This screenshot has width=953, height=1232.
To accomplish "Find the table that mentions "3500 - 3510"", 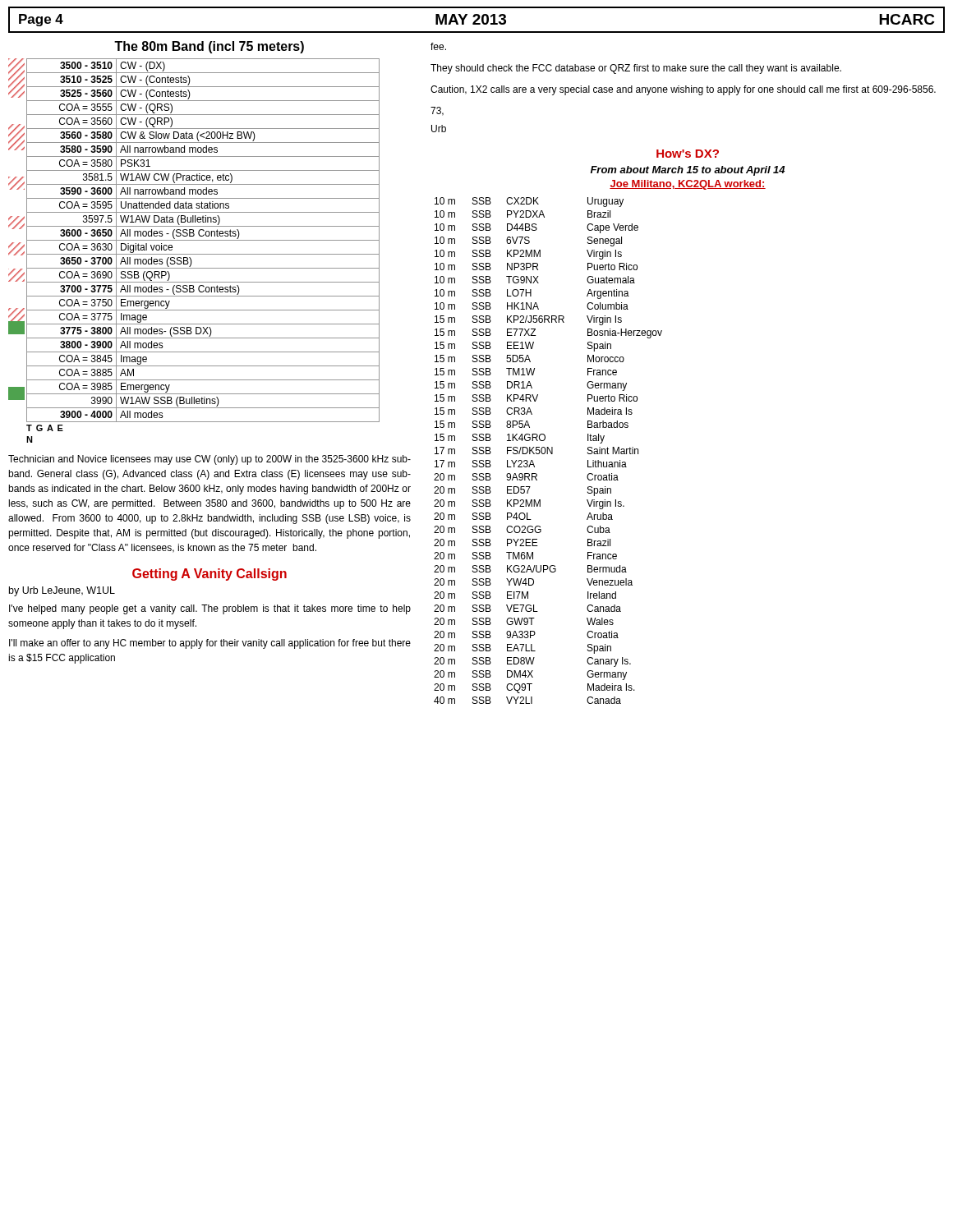I will 209,240.
